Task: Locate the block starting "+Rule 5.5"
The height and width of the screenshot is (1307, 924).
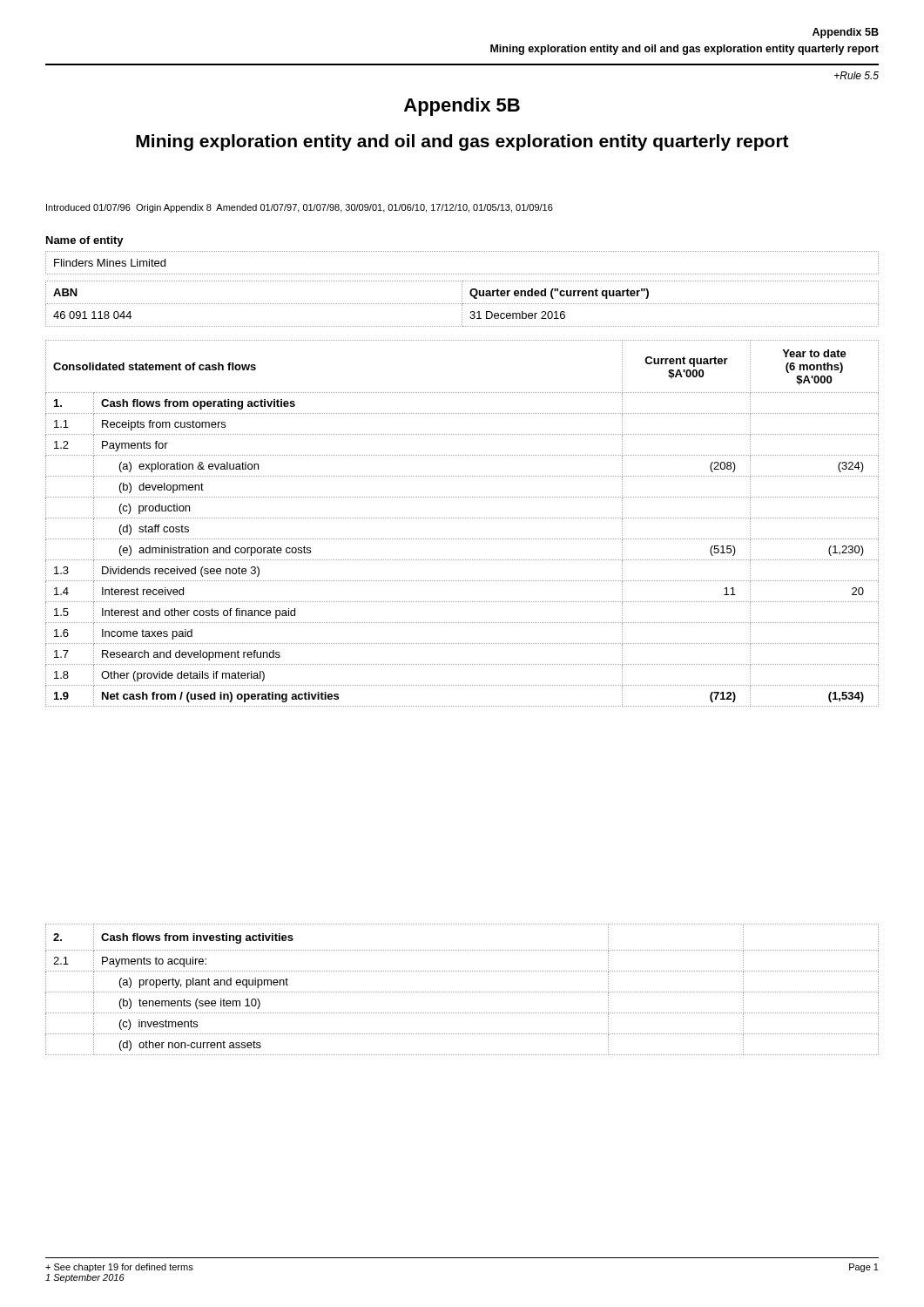Action: 856,76
